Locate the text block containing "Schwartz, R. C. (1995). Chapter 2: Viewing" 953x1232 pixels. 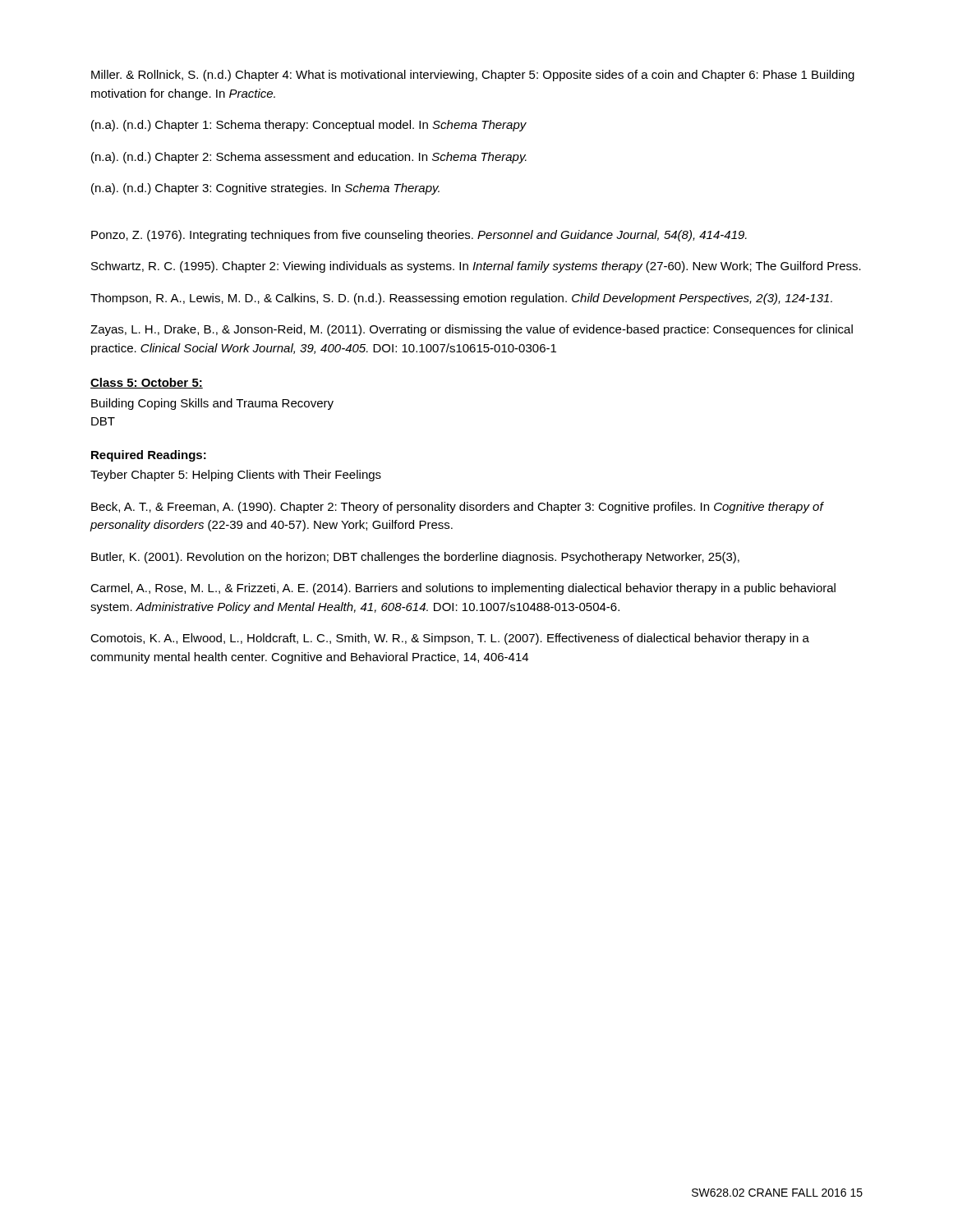pyautogui.click(x=476, y=266)
